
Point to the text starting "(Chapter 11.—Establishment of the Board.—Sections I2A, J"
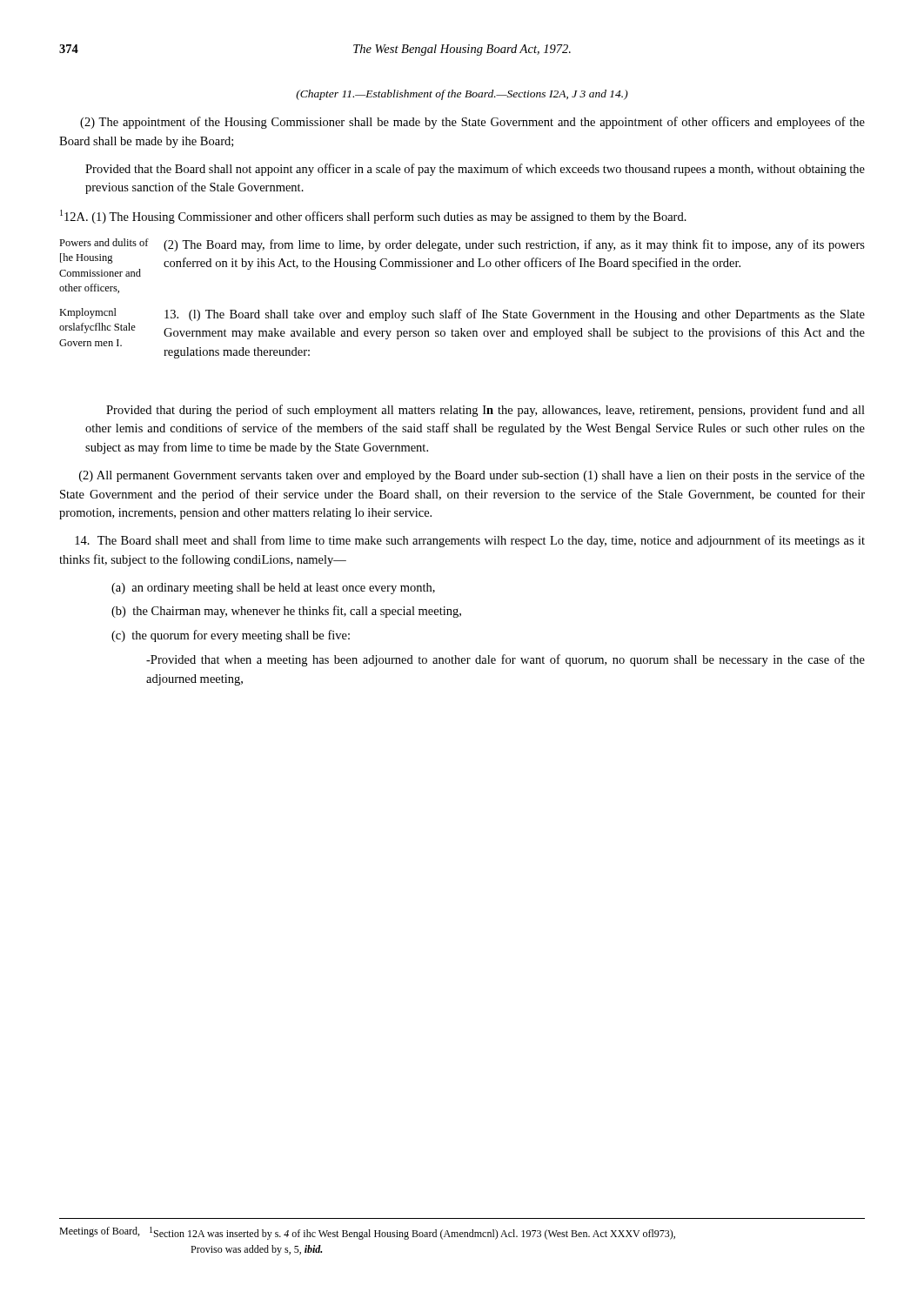tap(462, 94)
